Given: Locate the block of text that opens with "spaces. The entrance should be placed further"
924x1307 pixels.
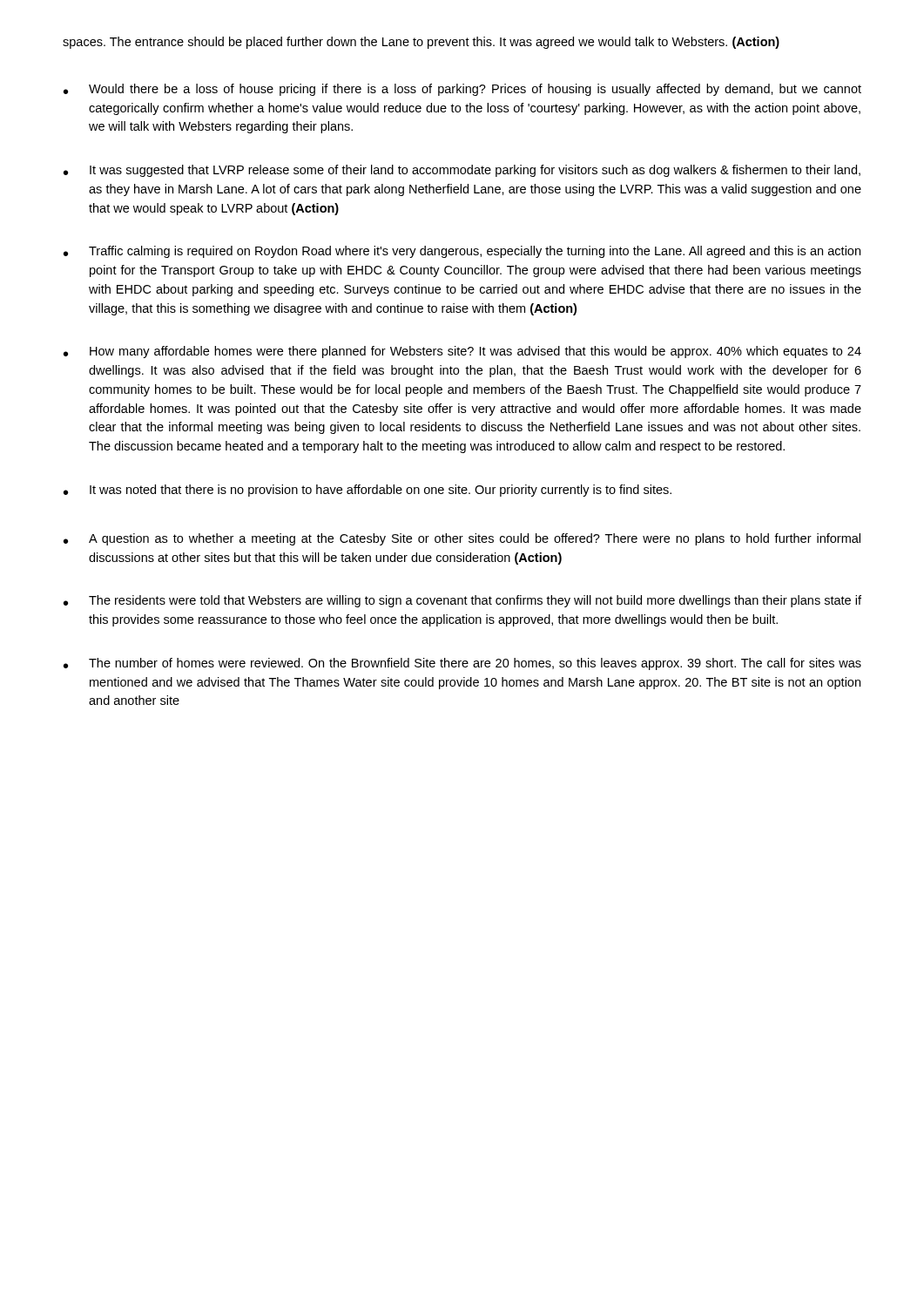Looking at the screenshot, I should (421, 42).
